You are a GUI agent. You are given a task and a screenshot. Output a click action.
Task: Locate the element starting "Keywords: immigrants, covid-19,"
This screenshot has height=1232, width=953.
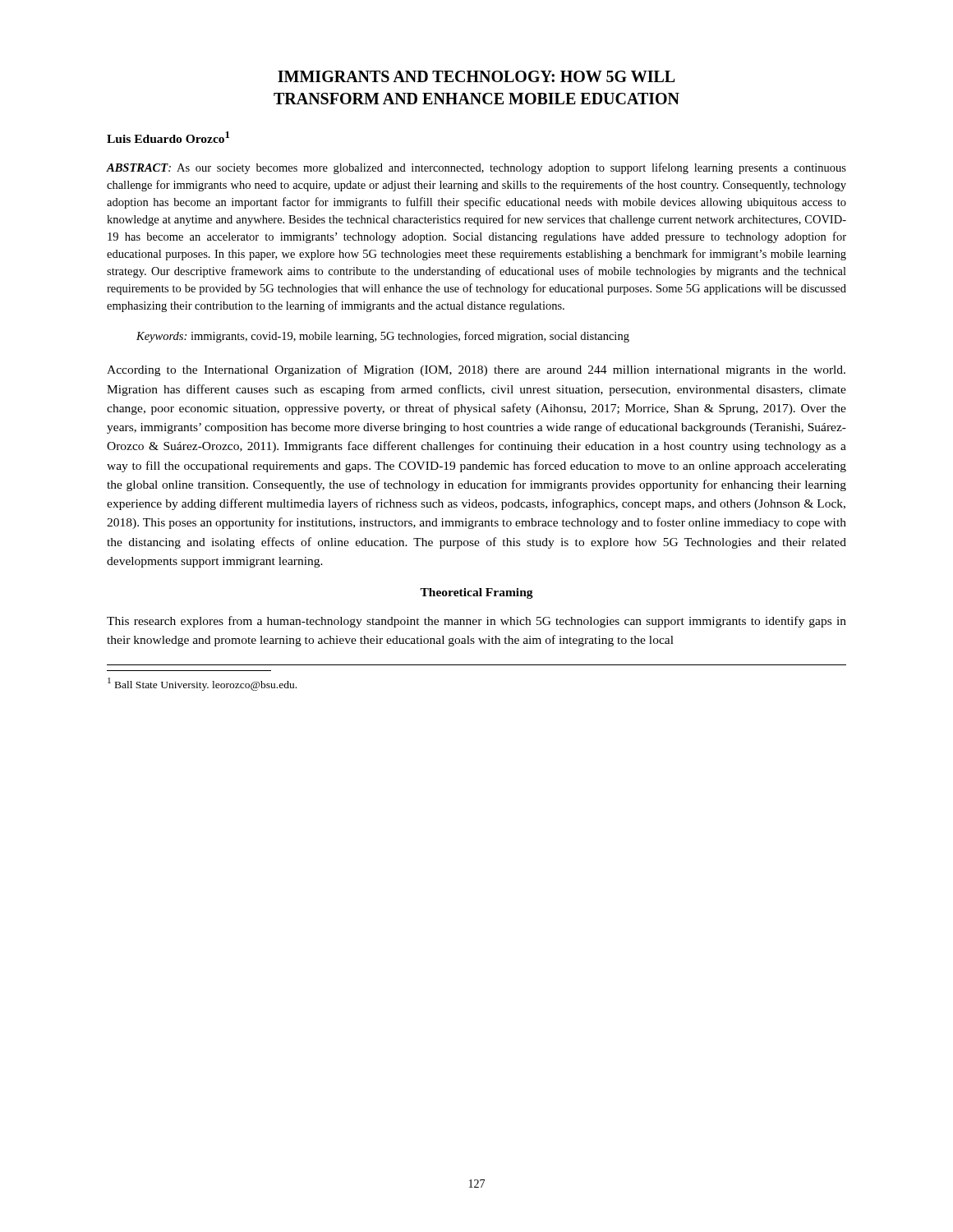point(491,337)
